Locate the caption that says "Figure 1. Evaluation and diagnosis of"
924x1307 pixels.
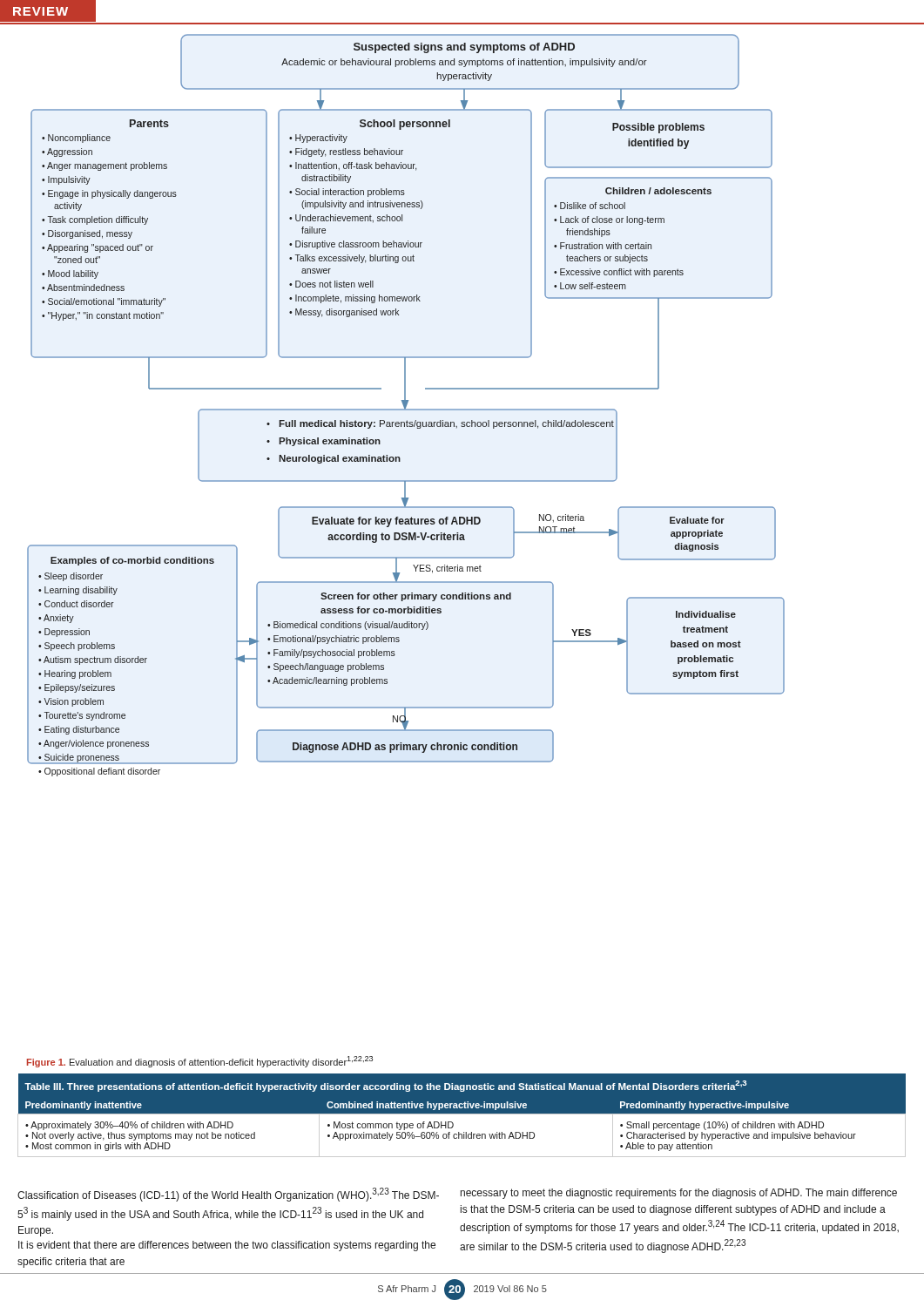point(200,1061)
